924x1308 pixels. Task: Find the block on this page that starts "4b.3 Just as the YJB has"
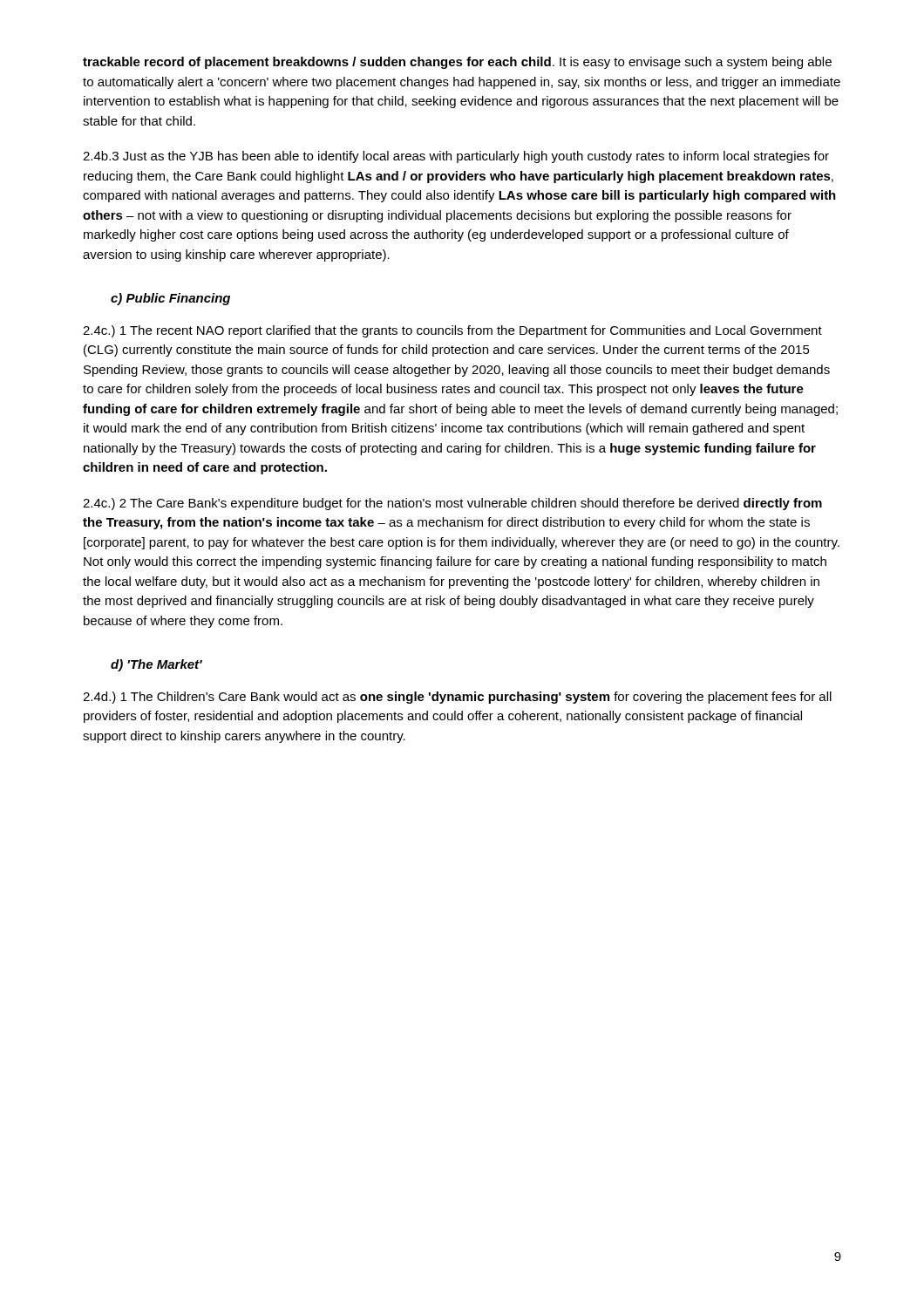460,205
